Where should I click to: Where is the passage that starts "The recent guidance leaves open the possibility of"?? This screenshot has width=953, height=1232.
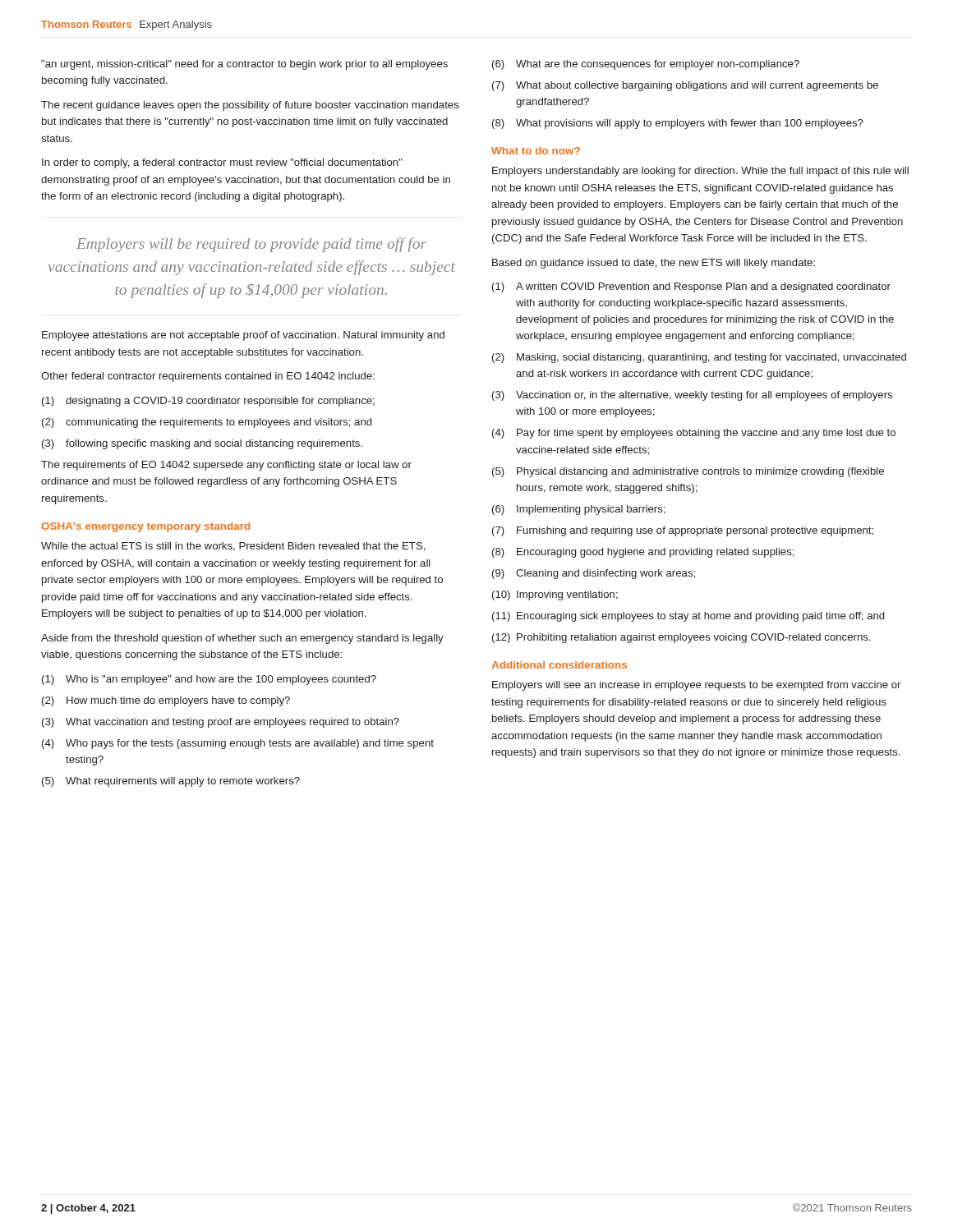(250, 121)
